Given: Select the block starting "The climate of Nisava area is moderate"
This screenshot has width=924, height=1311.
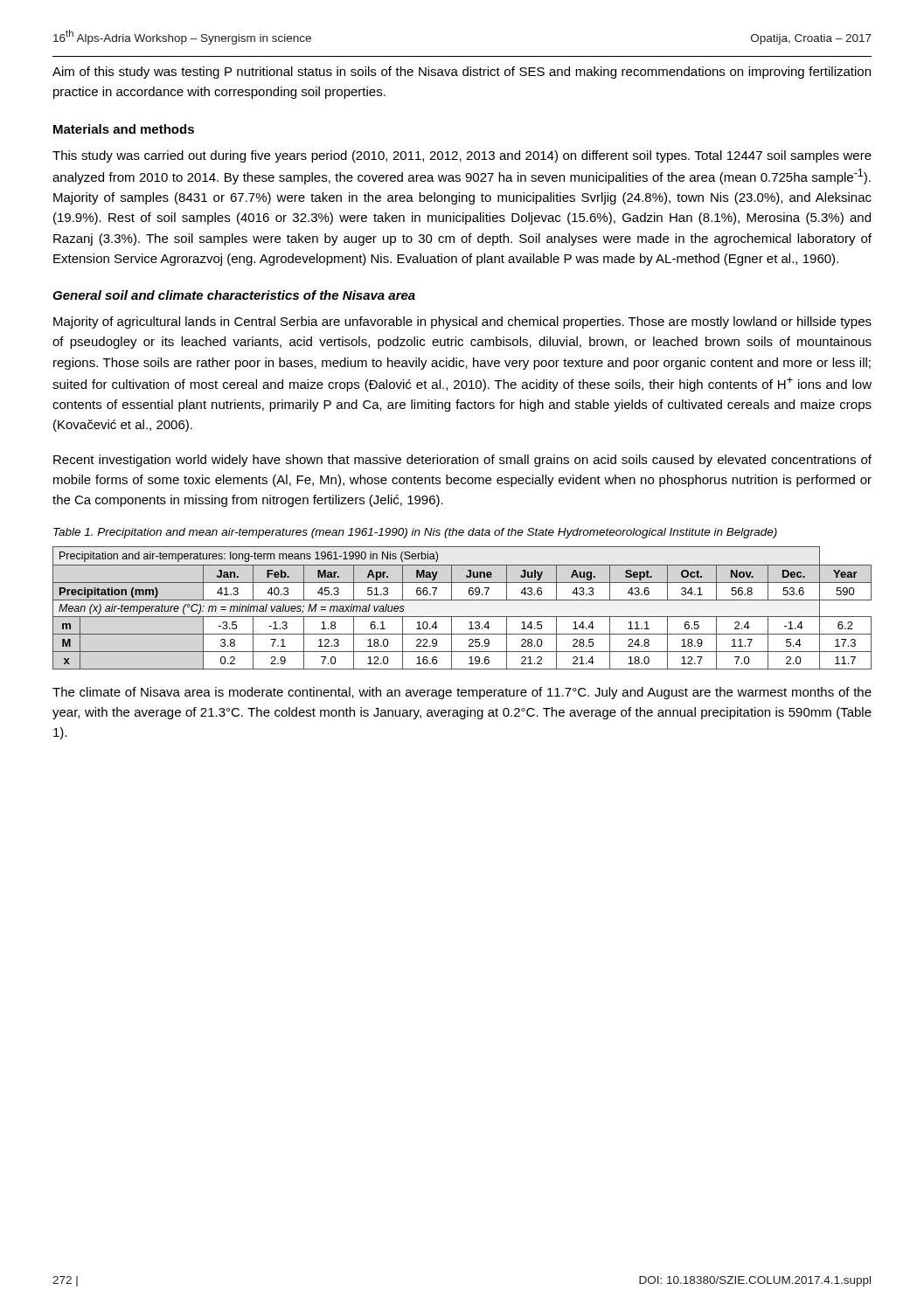Looking at the screenshot, I should click(x=462, y=712).
